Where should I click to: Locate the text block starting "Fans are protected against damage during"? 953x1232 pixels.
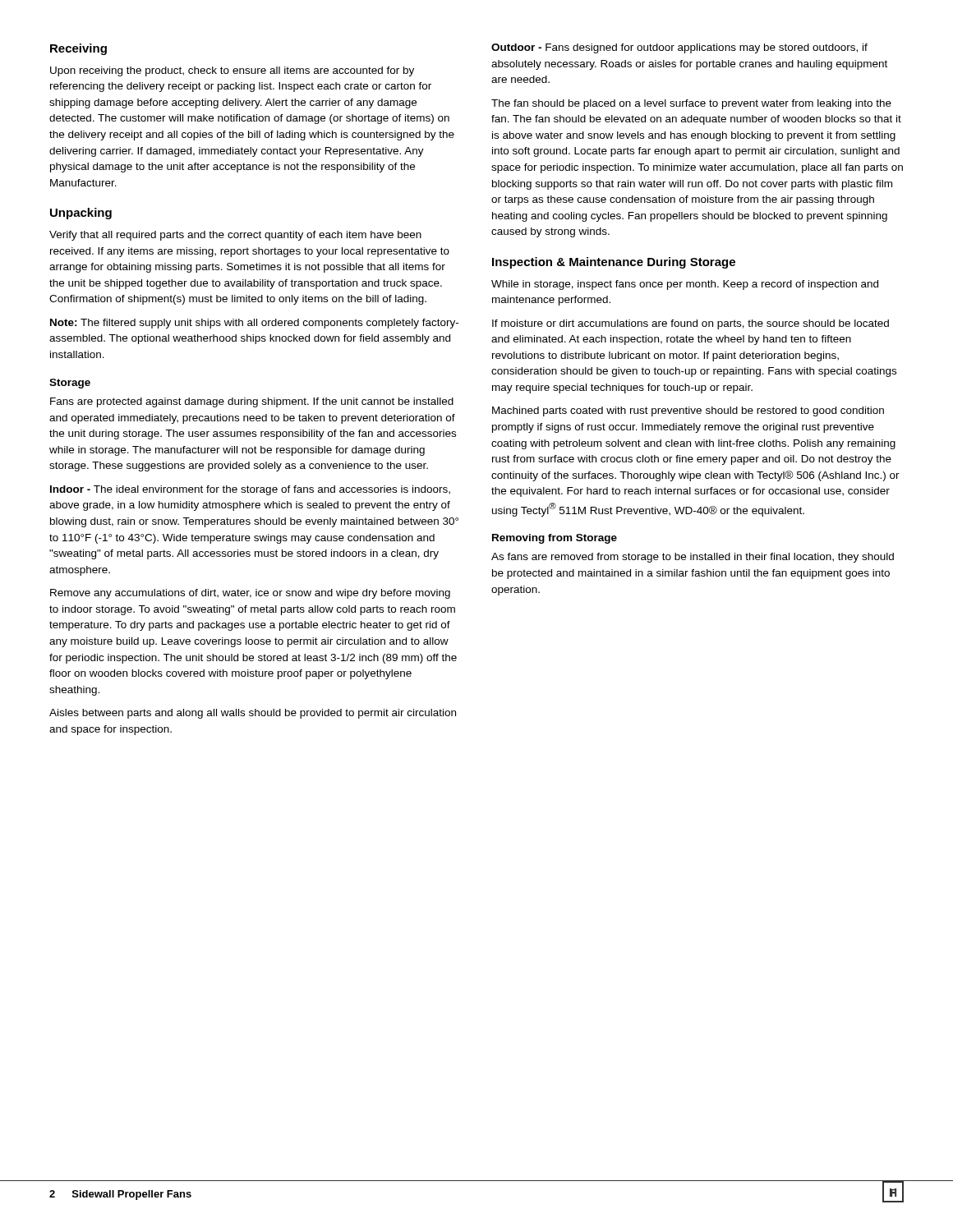255,434
